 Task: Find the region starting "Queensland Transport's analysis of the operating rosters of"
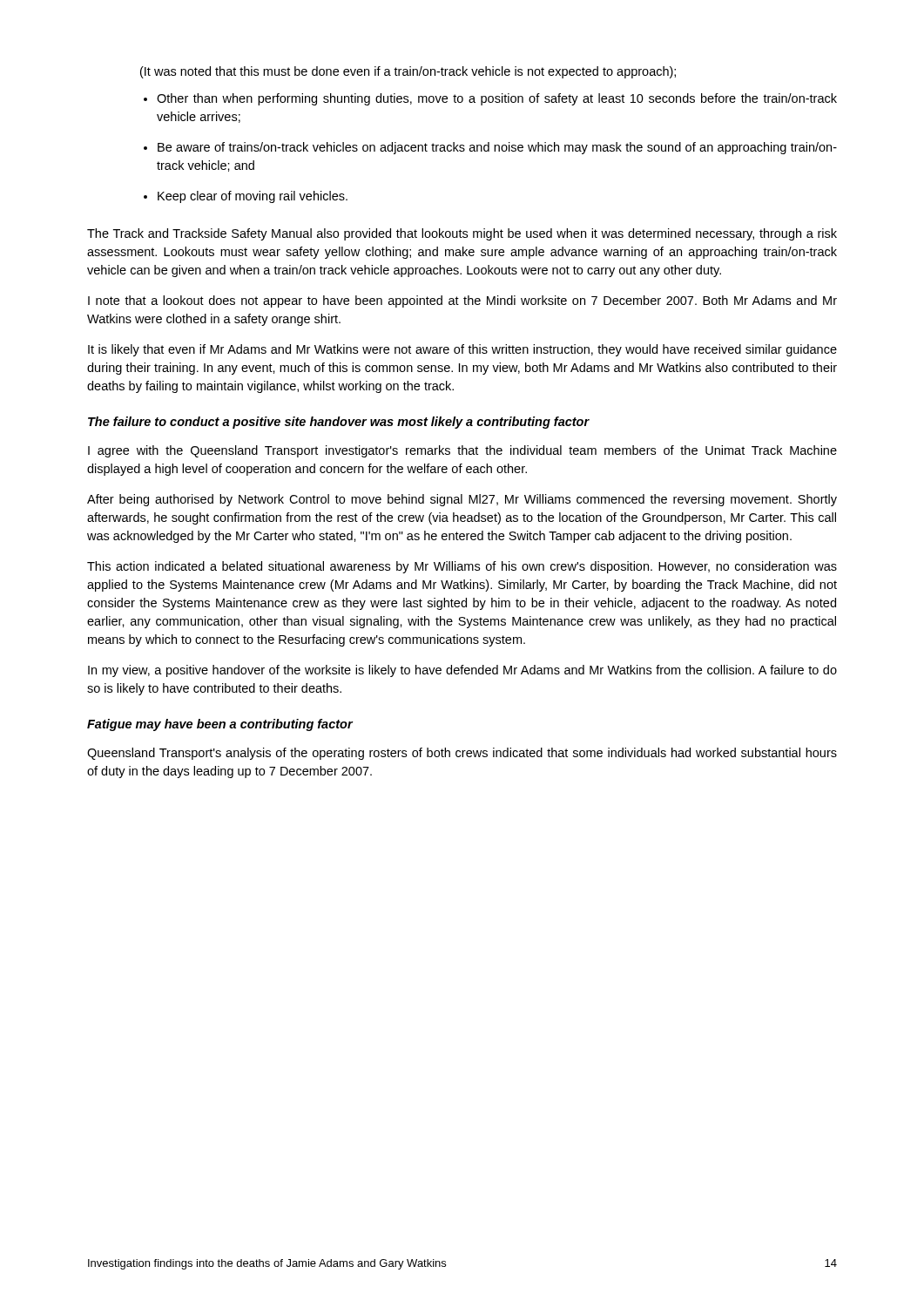462,762
